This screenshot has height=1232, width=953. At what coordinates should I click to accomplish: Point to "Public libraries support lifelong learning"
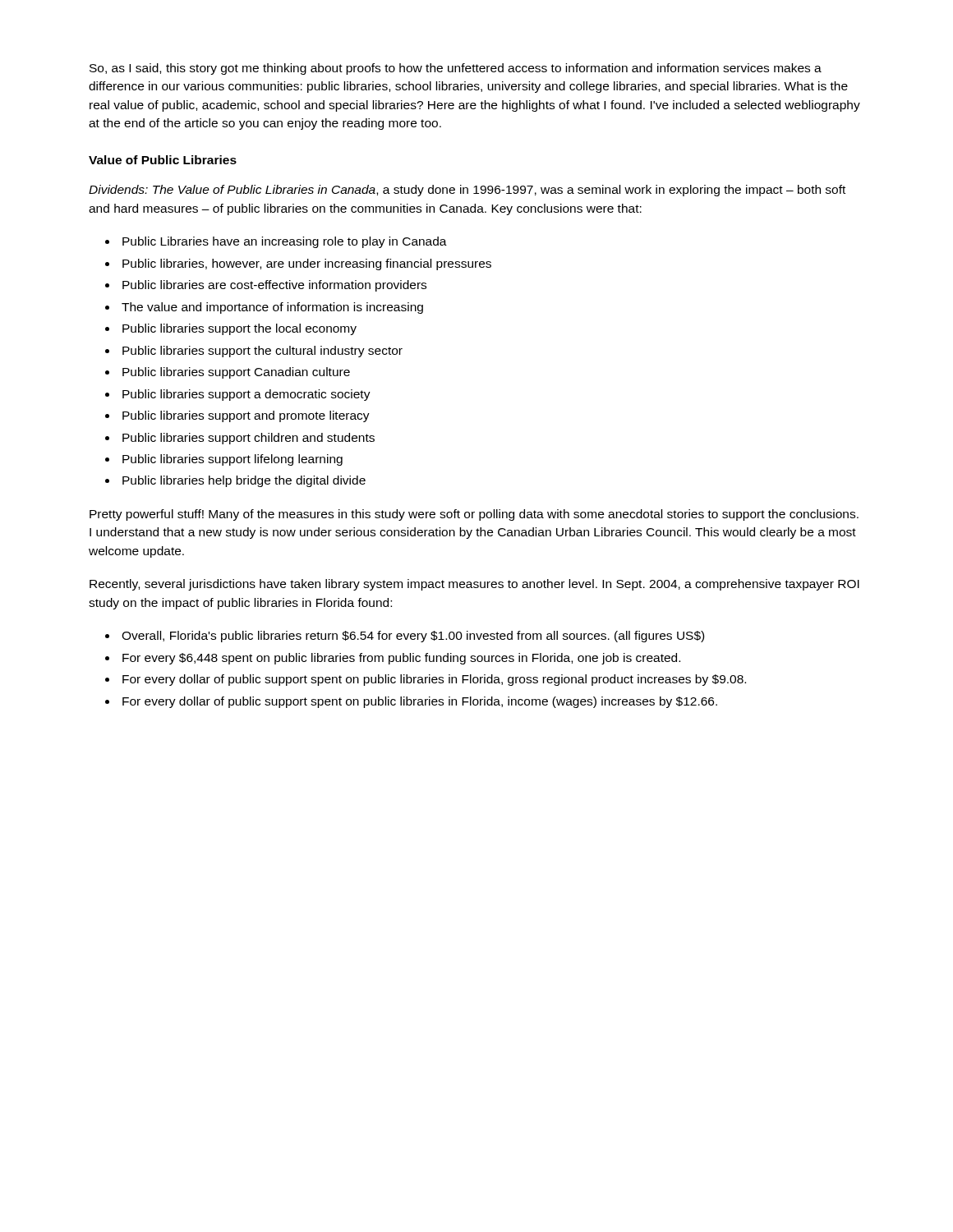click(232, 459)
